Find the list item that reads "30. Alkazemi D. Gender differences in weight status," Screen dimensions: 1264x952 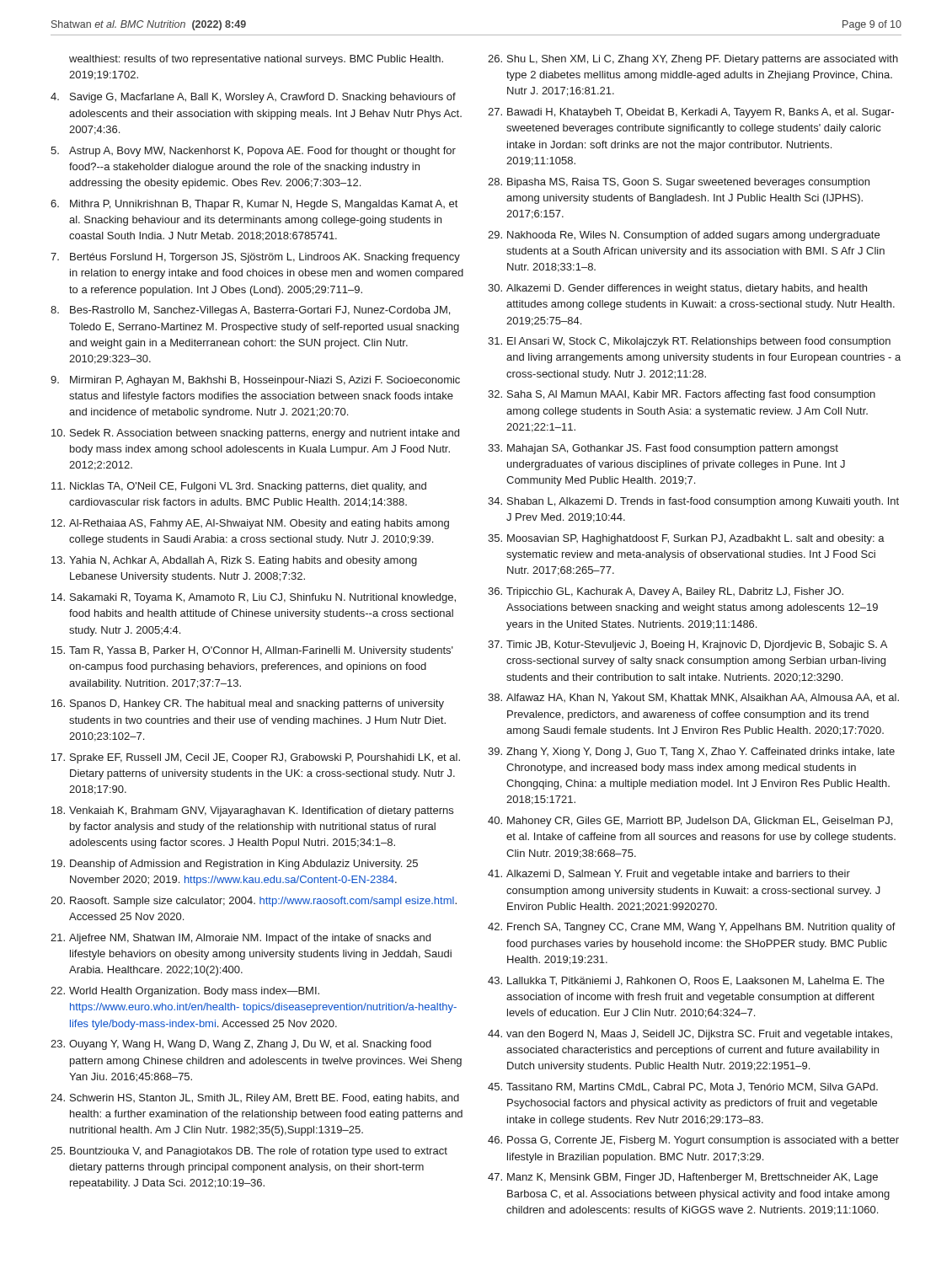[695, 304]
